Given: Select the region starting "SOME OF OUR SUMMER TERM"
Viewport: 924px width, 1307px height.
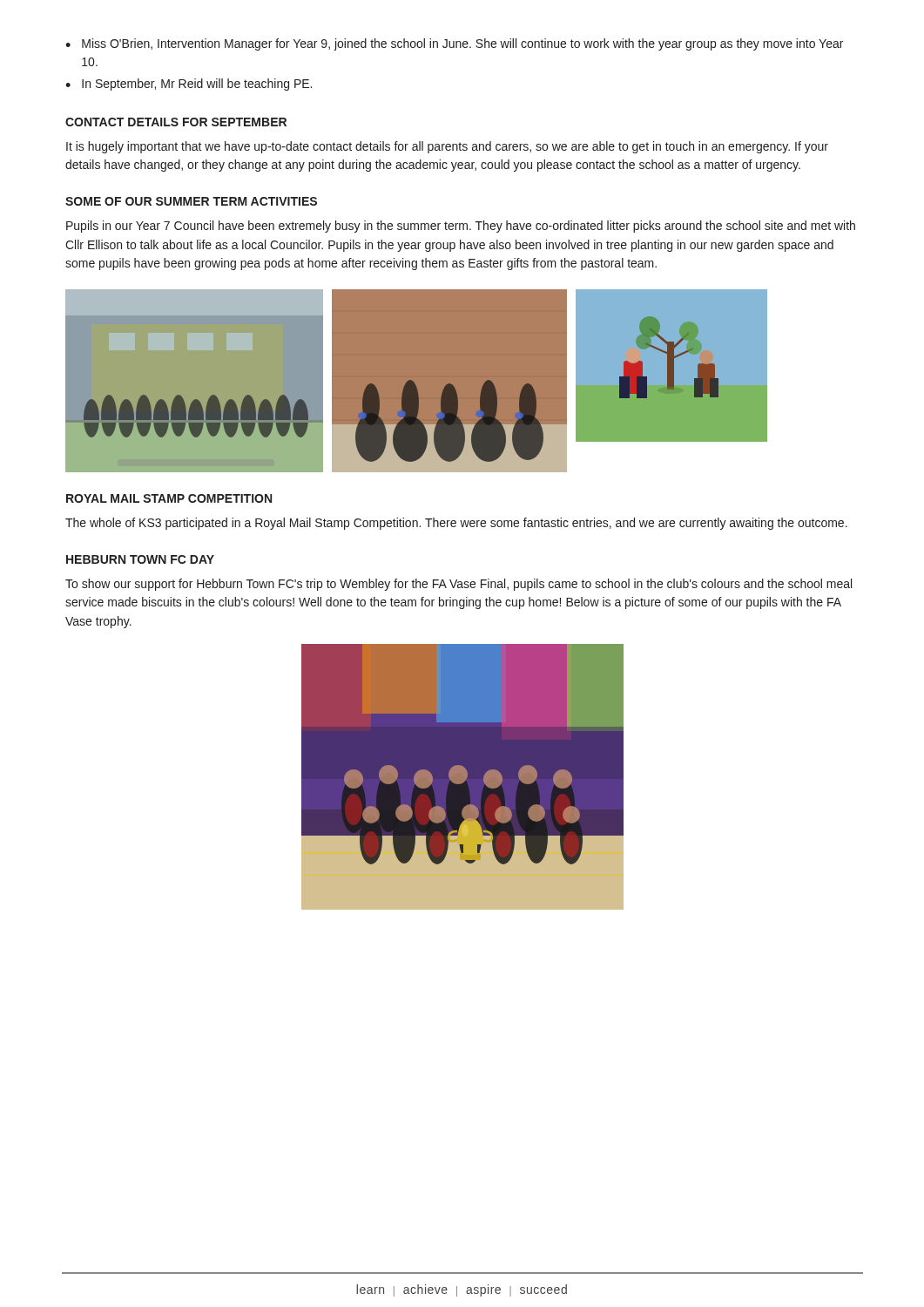Looking at the screenshot, I should pos(191,201).
